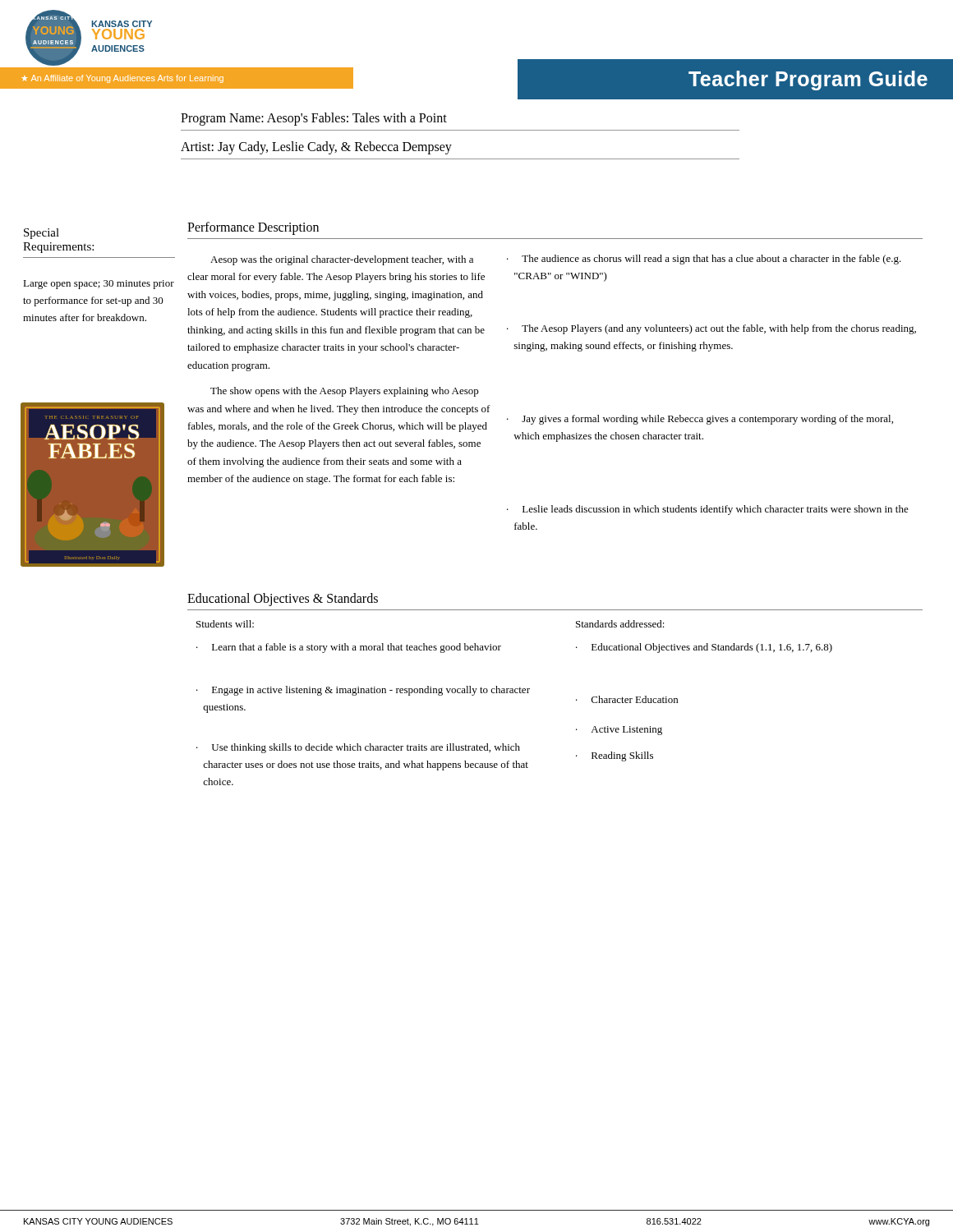Viewport: 953px width, 1232px height.
Task: Navigate to the text block starting "· The Aesop Players (and any volunteers) act"
Action: 711,337
